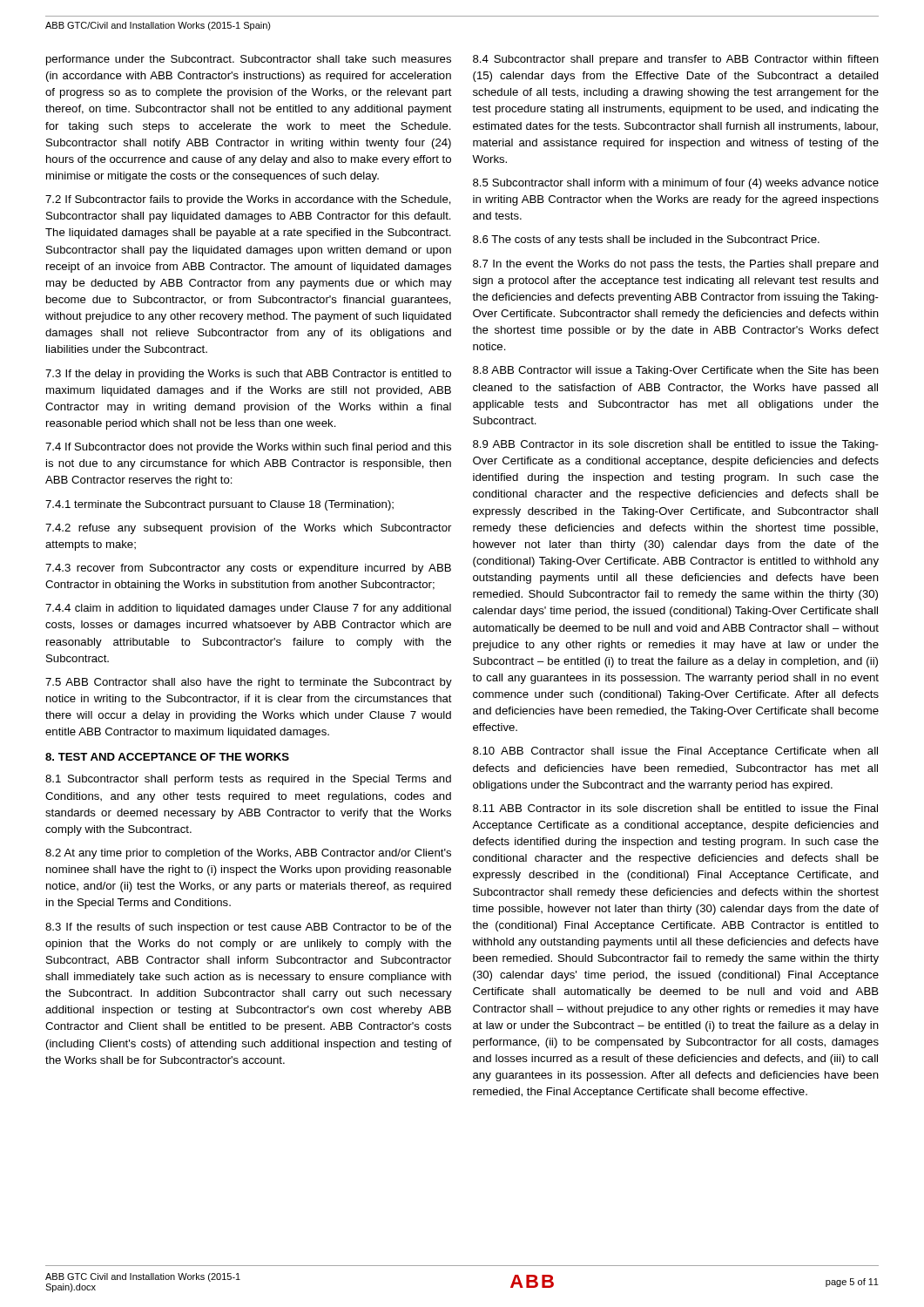Find the passage starting "7.4.3 recover from Subcontractor any"

pyautogui.click(x=248, y=576)
